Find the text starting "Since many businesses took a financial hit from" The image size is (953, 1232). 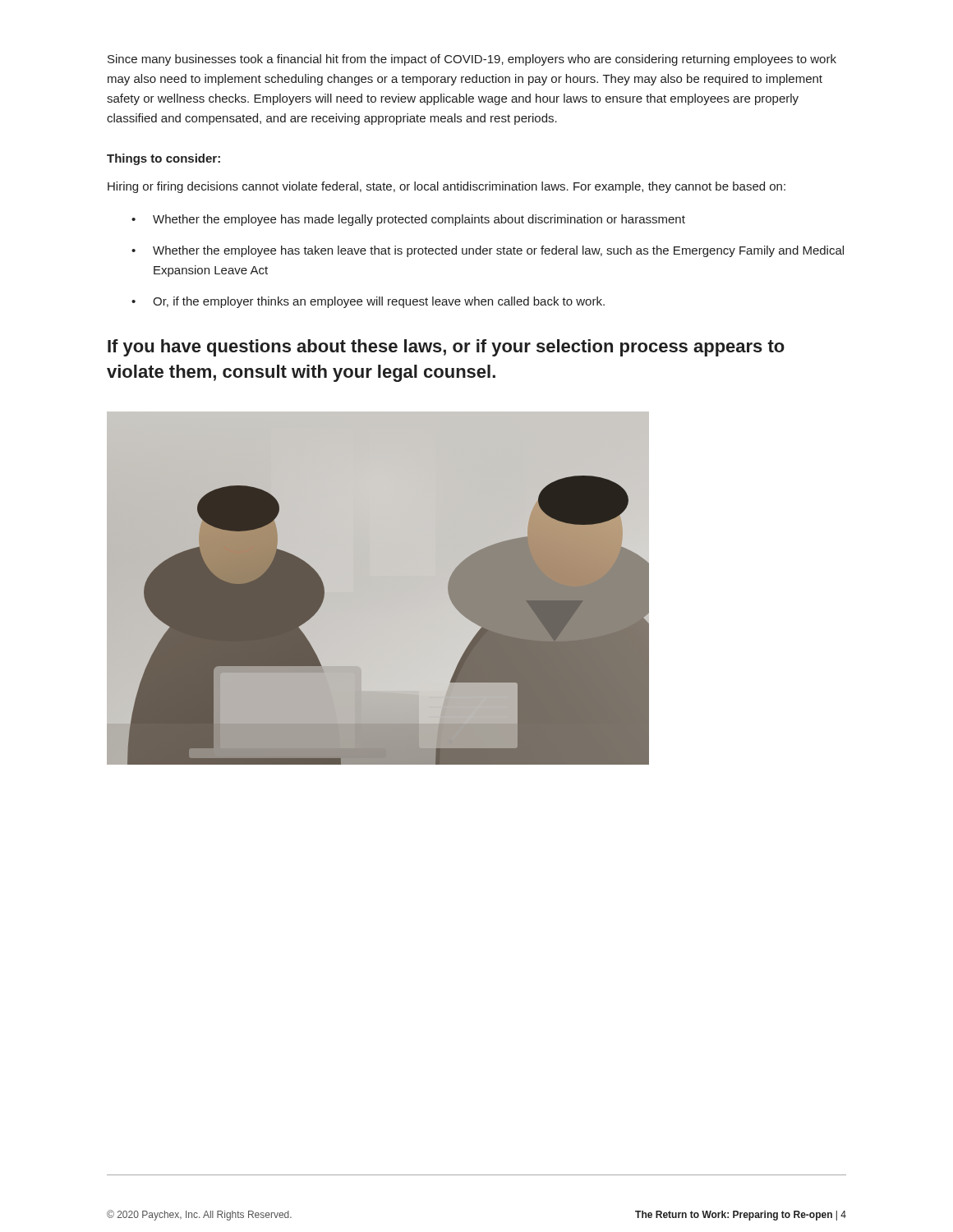click(472, 88)
